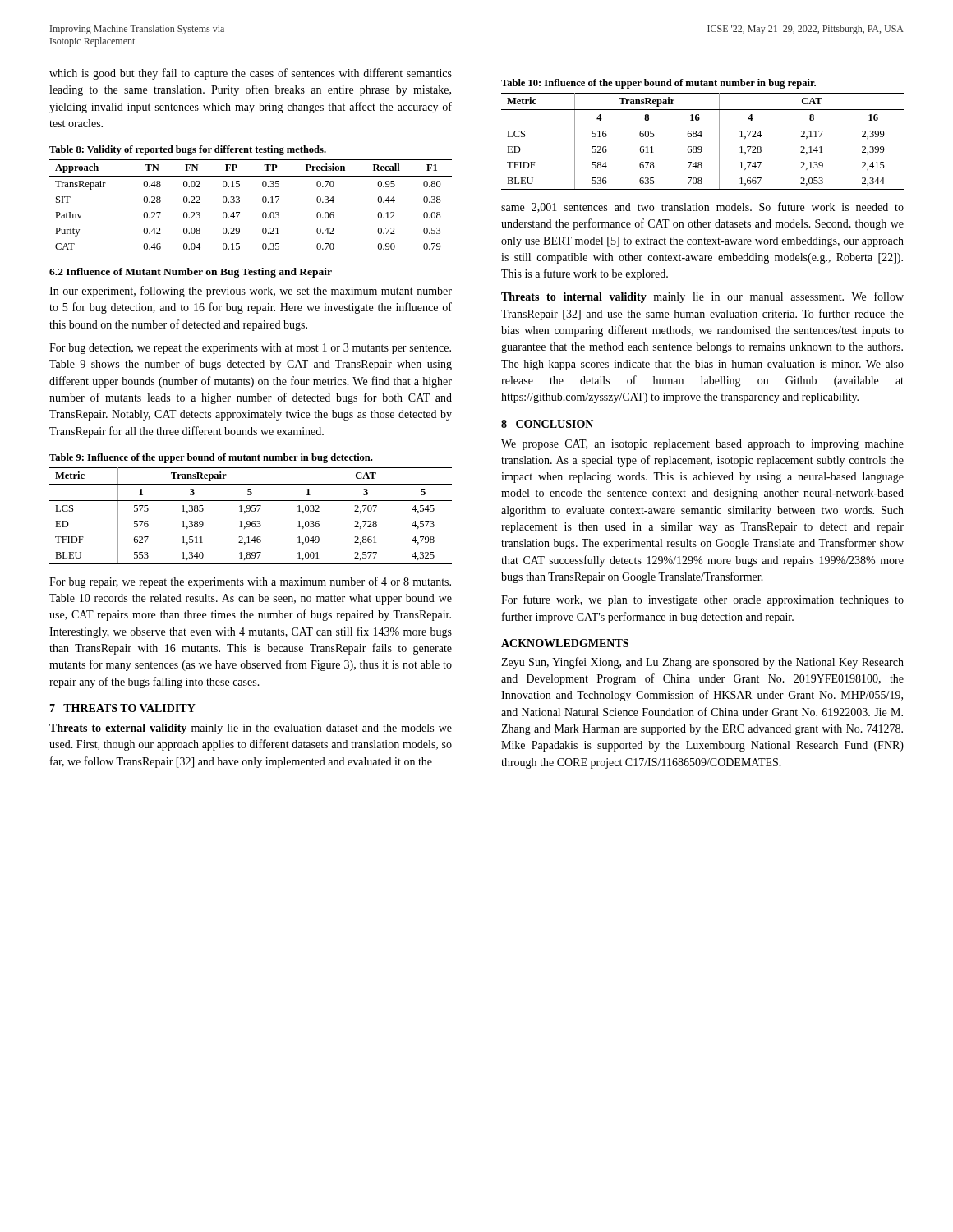
Task: Find the table that mentions "2,728"
Action: pos(251,516)
